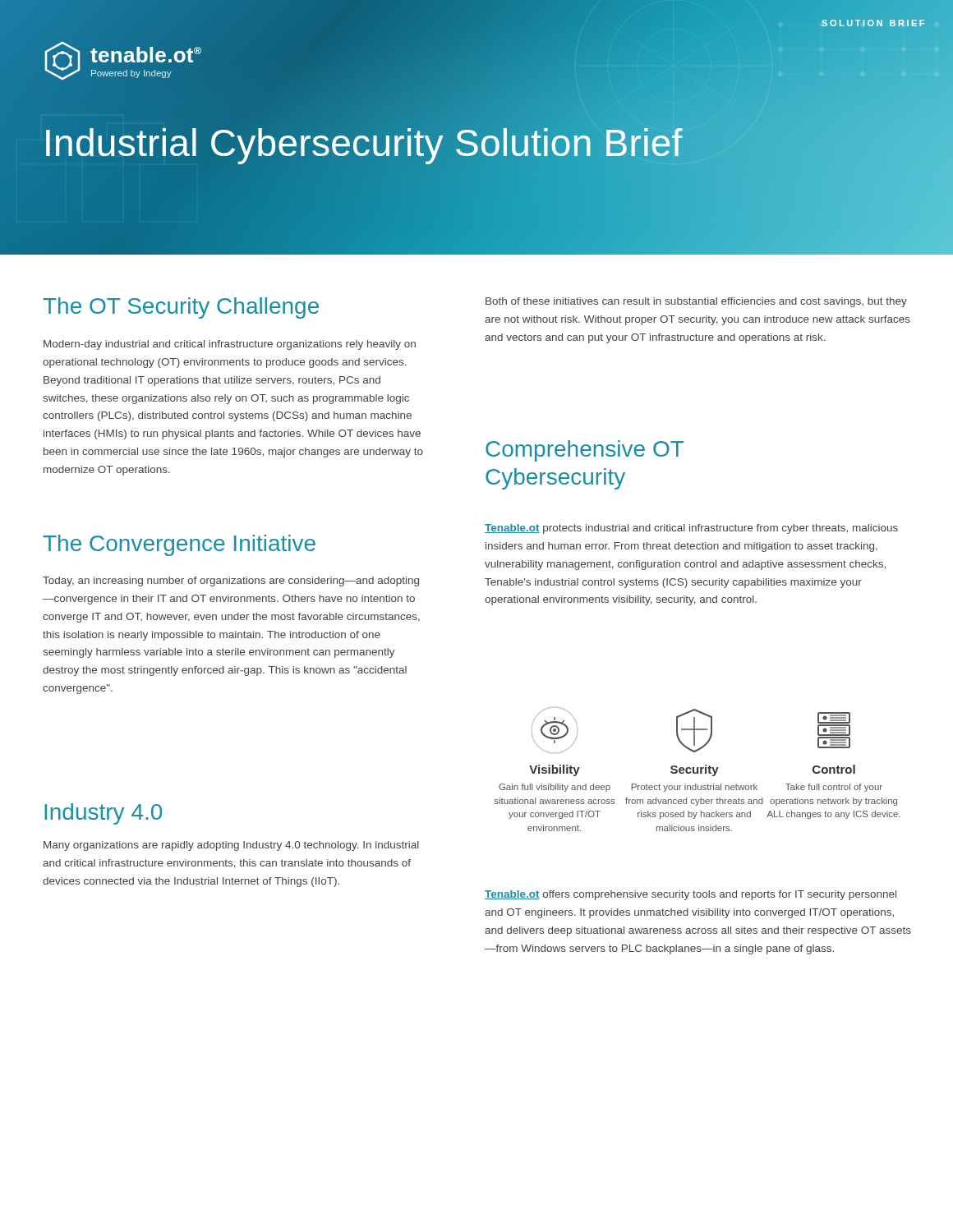Click on the section header that reads "The OT Security Challenge"
953x1232 pixels.
(x=181, y=306)
